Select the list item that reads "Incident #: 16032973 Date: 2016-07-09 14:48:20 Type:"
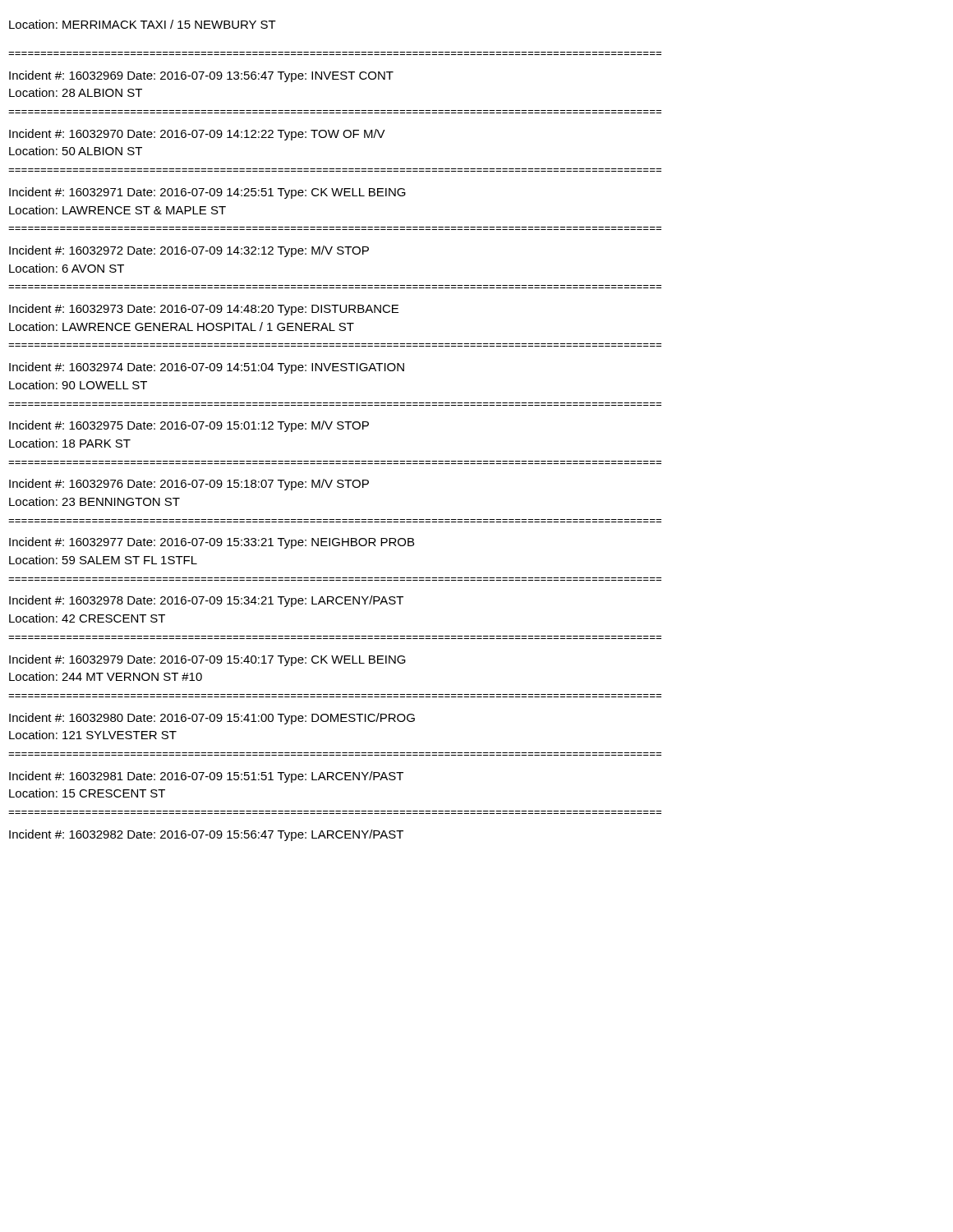This screenshot has width=953, height=1232. point(204,310)
